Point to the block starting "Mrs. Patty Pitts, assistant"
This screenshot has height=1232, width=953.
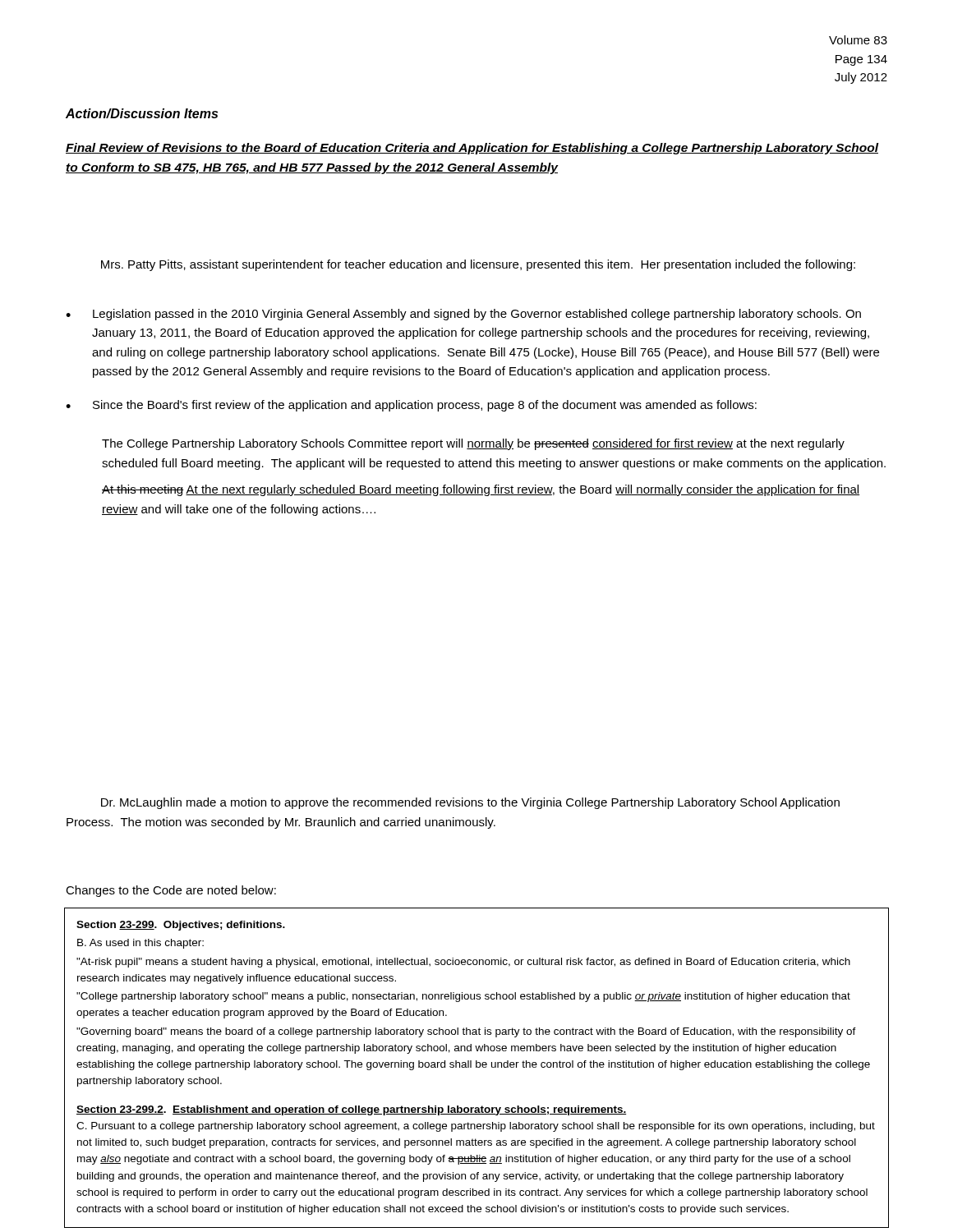461,264
